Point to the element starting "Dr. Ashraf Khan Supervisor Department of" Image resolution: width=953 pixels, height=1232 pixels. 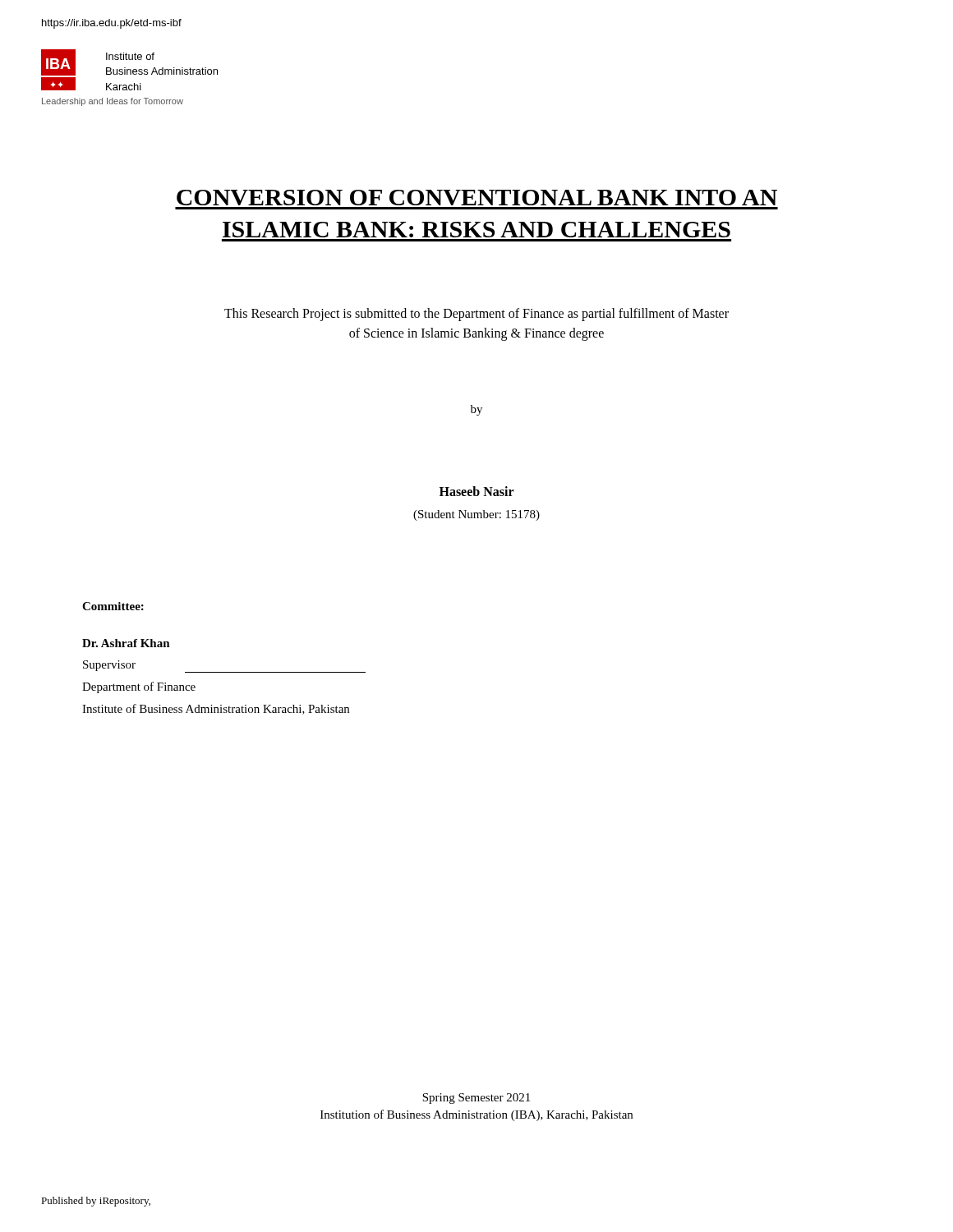(x=224, y=678)
